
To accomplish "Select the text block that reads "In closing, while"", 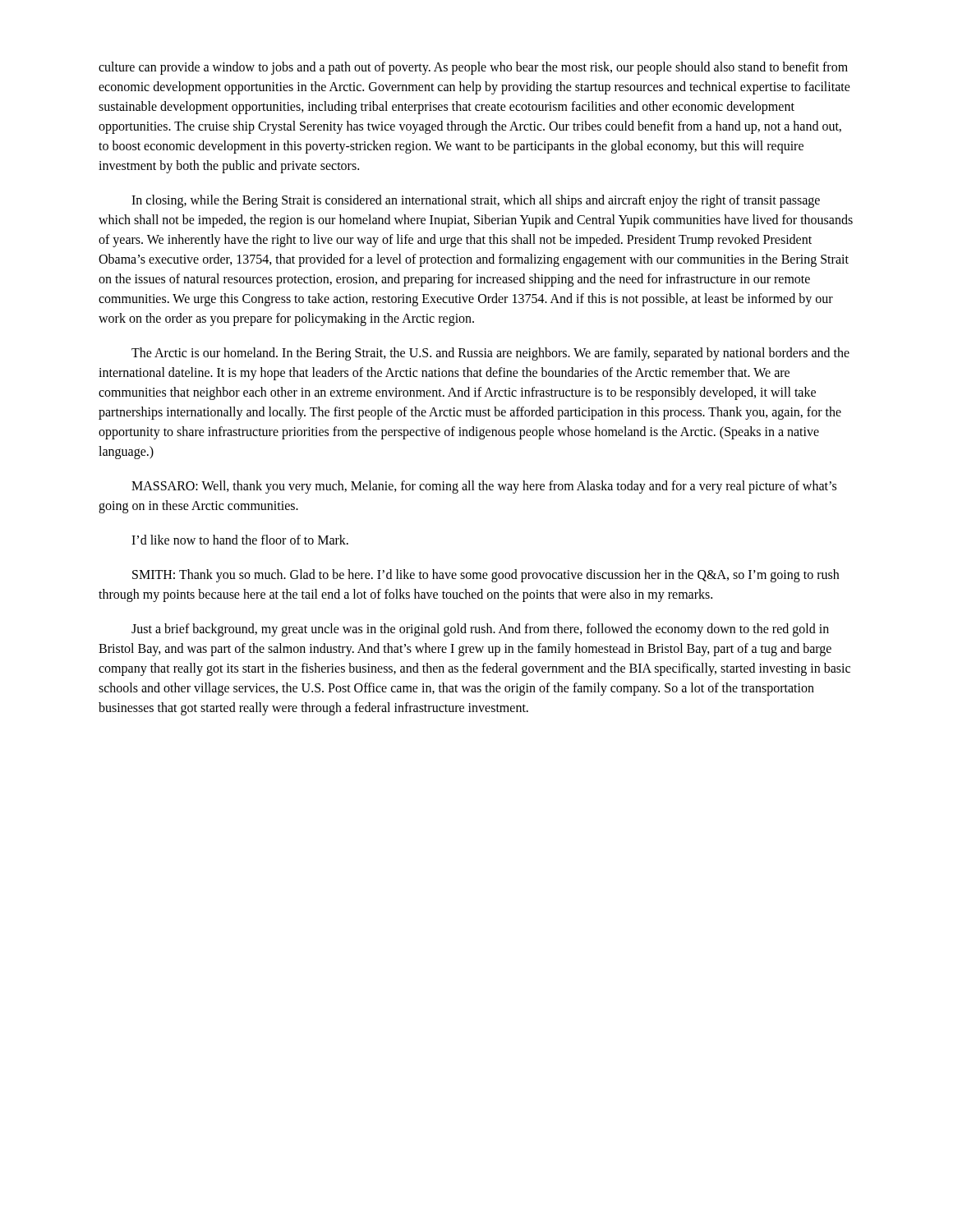I will pos(476,260).
